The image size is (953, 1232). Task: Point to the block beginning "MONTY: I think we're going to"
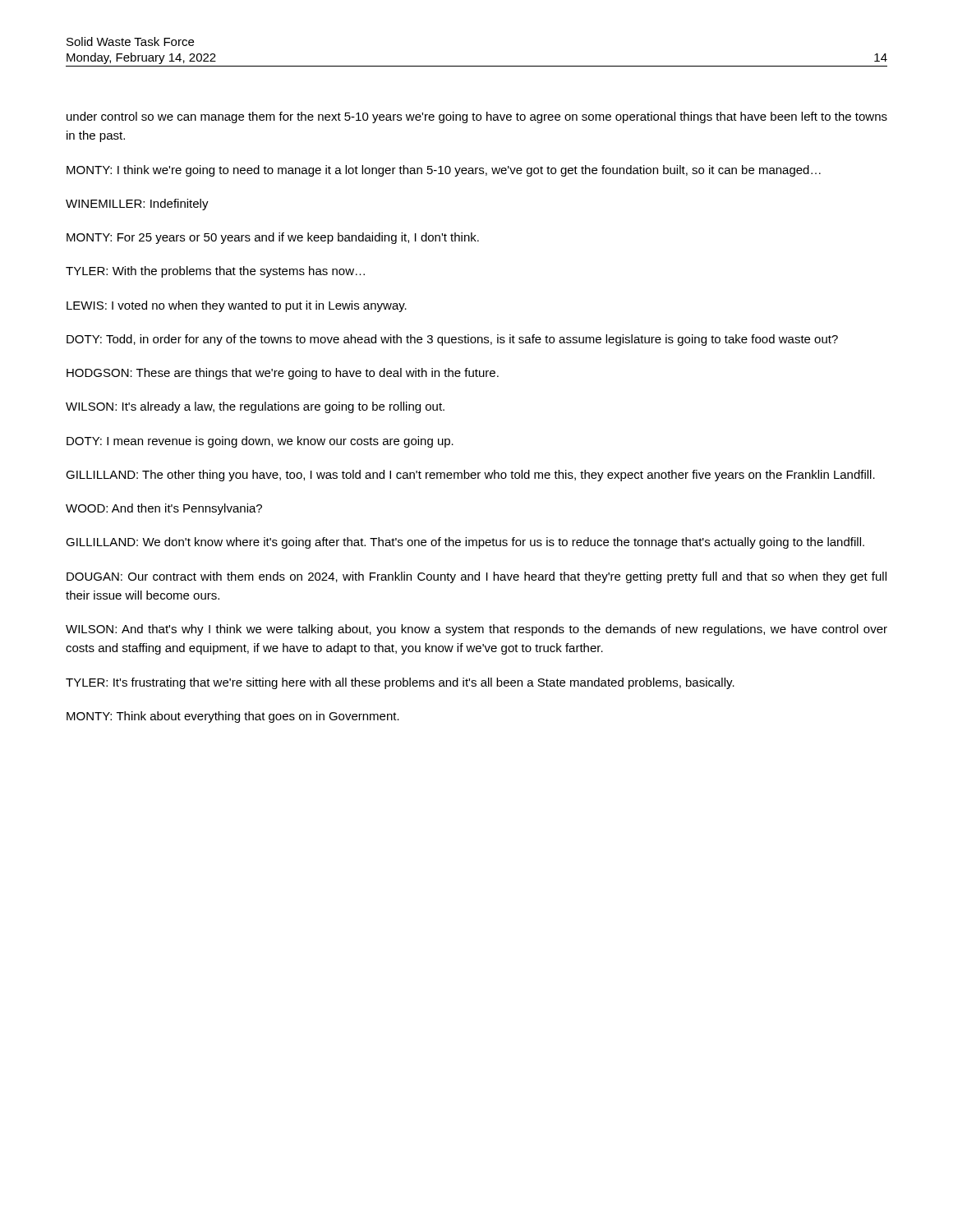[x=444, y=169]
